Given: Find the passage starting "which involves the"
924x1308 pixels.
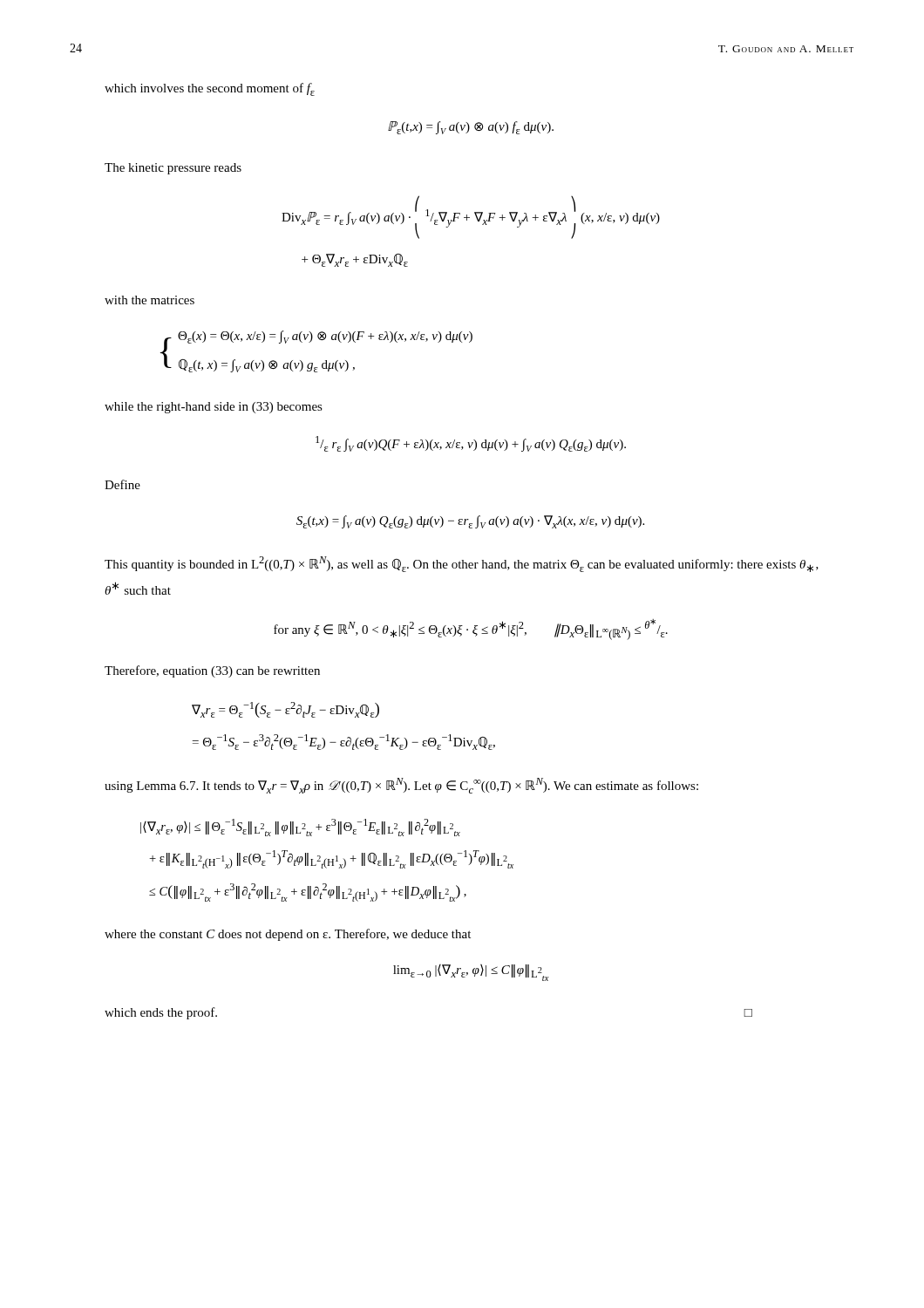Looking at the screenshot, I should pyautogui.click(x=210, y=90).
